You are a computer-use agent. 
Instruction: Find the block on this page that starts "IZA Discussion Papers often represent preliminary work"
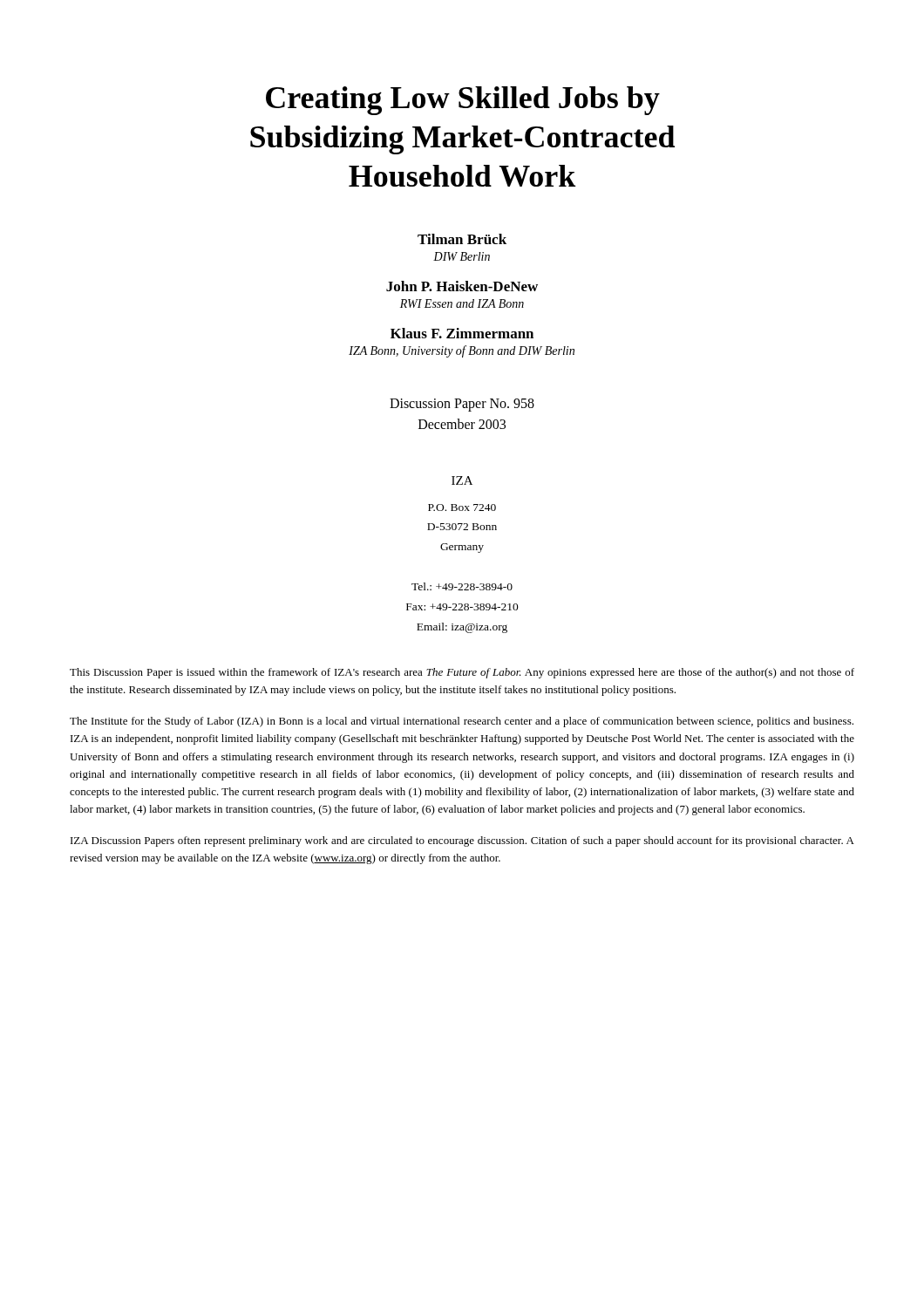click(462, 849)
